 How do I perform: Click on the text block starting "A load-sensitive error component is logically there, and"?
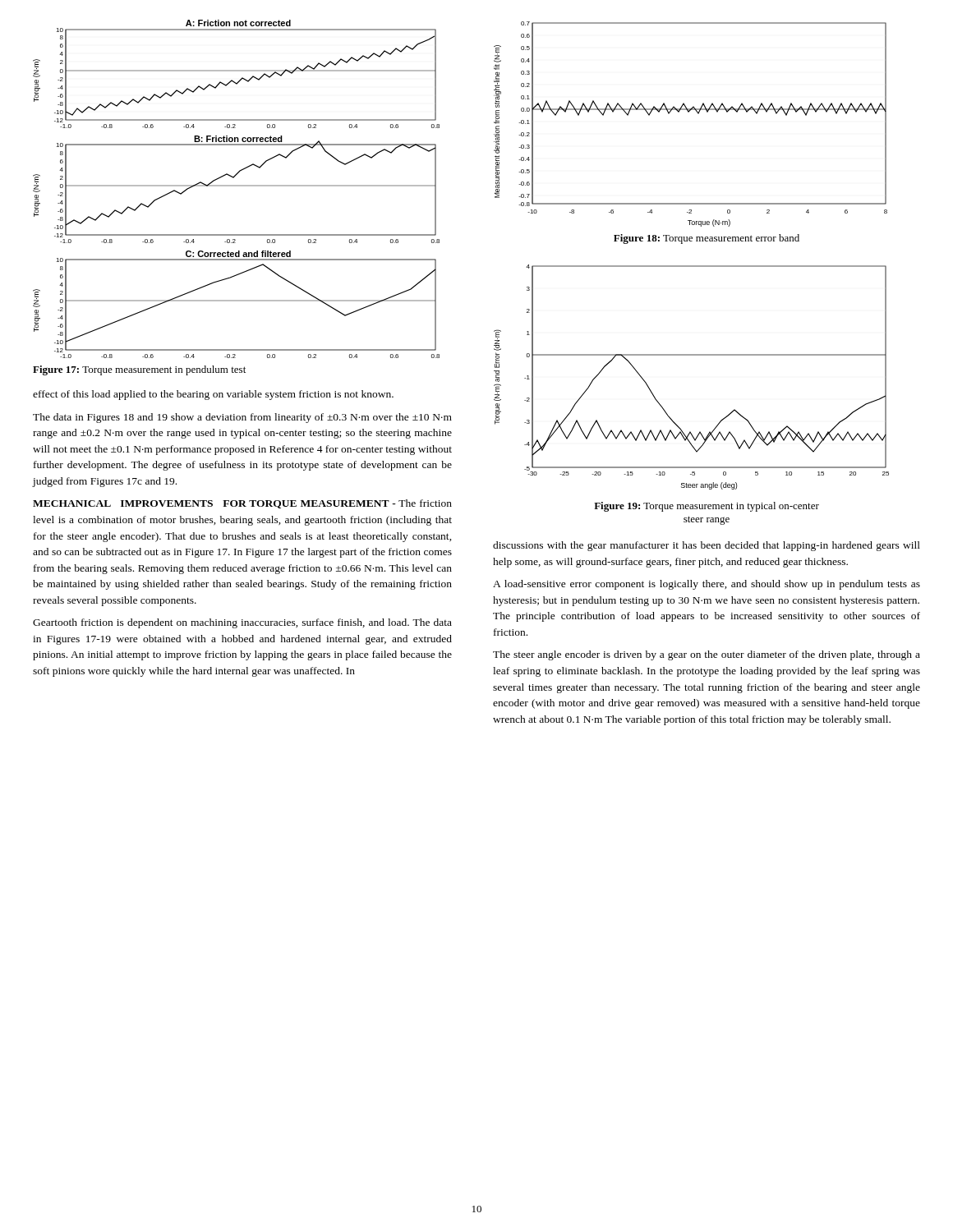click(707, 608)
